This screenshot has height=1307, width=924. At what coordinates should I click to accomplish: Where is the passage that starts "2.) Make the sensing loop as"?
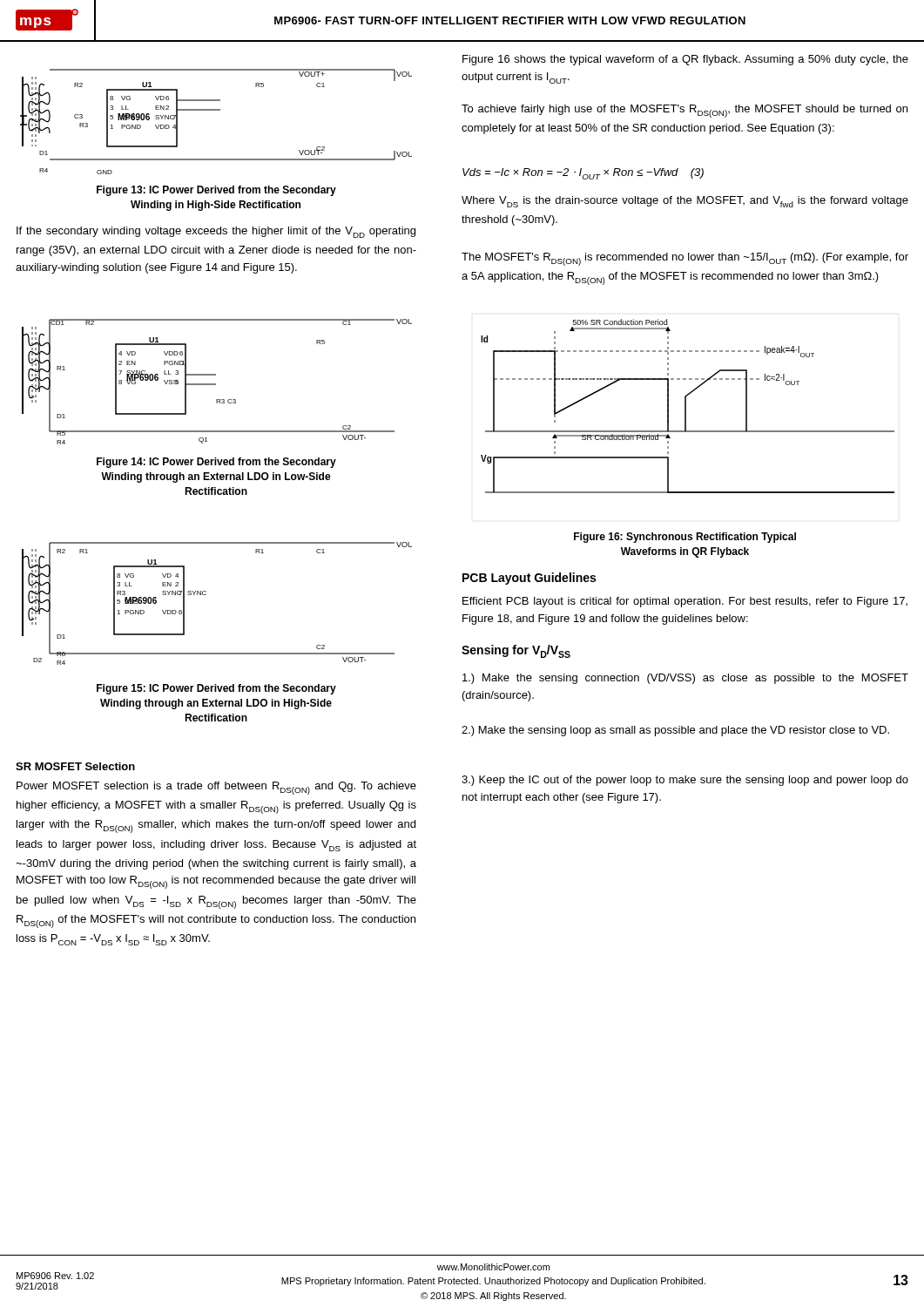676,730
